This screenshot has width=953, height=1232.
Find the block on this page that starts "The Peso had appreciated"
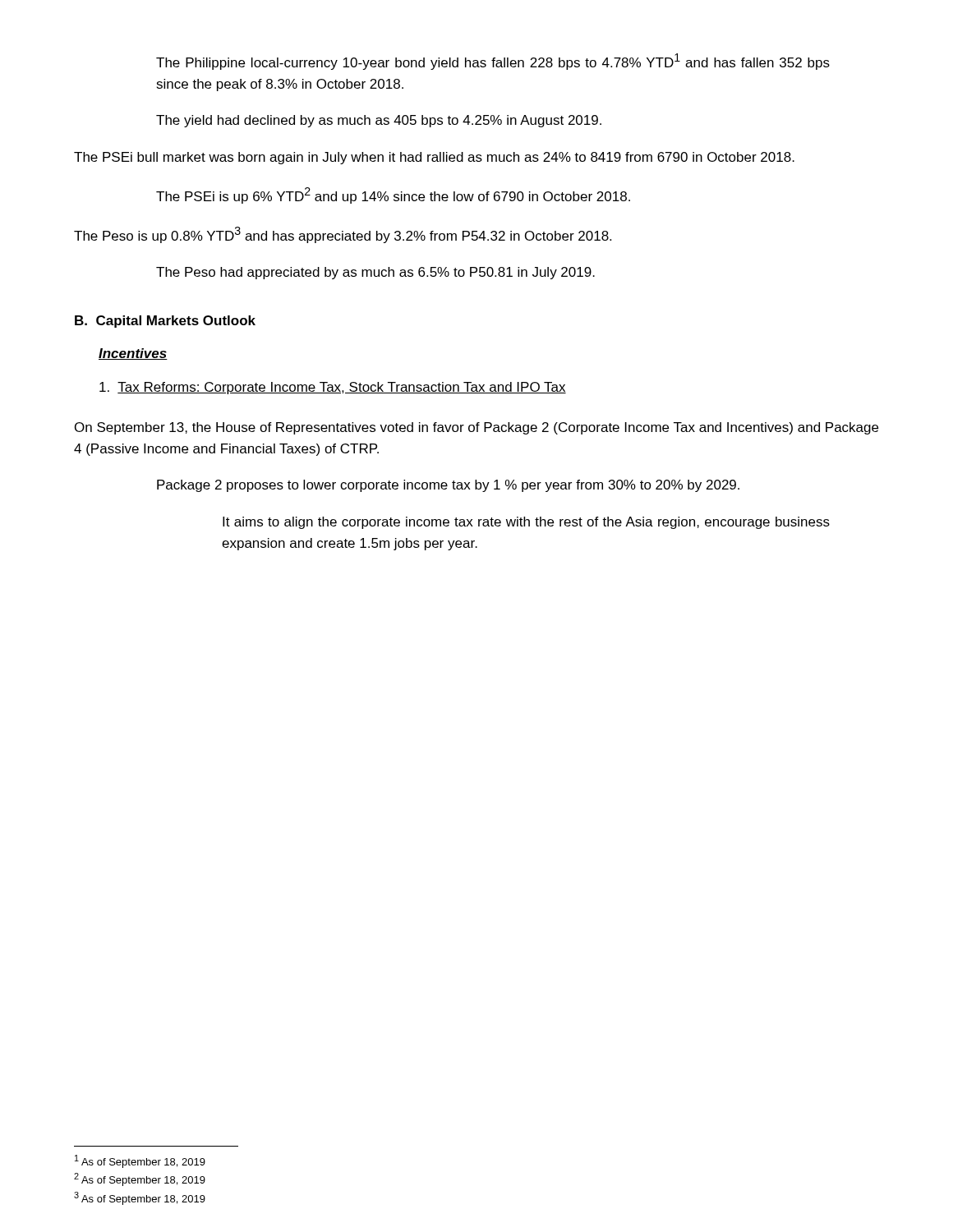376,272
